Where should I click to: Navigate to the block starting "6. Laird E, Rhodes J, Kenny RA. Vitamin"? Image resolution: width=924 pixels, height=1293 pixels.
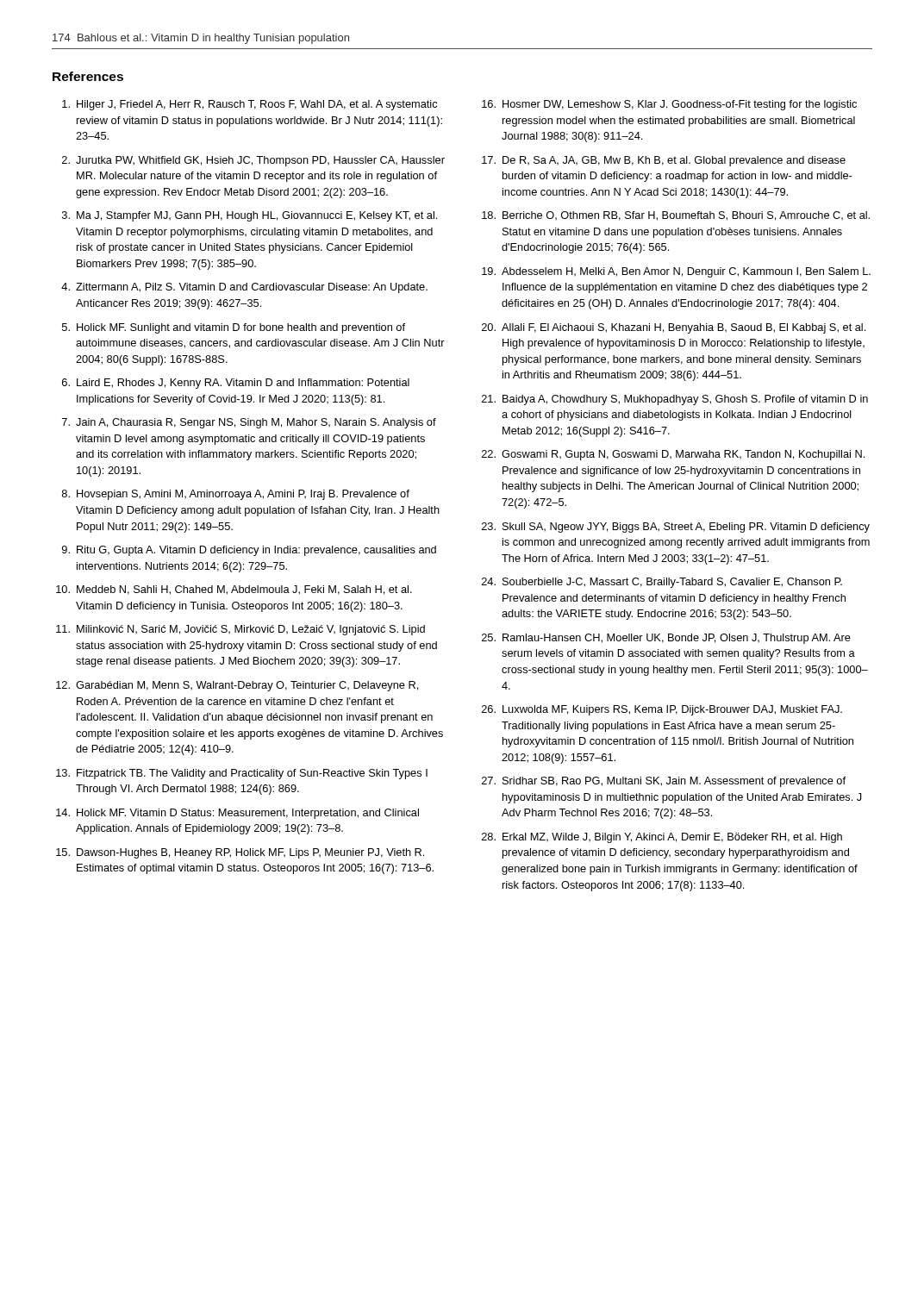(x=249, y=391)
